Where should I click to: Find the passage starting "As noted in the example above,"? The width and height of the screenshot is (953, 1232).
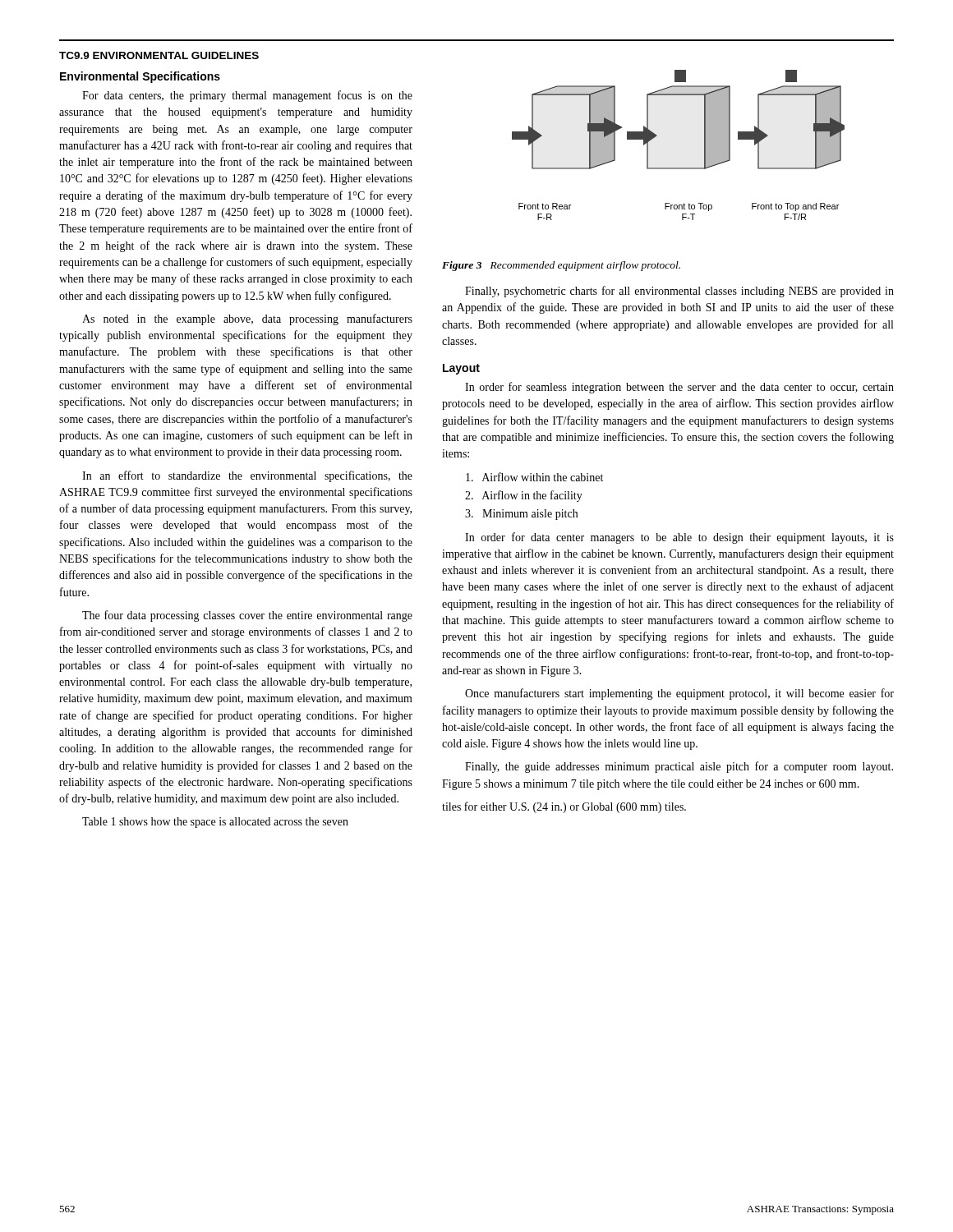[x=236, y=386]
